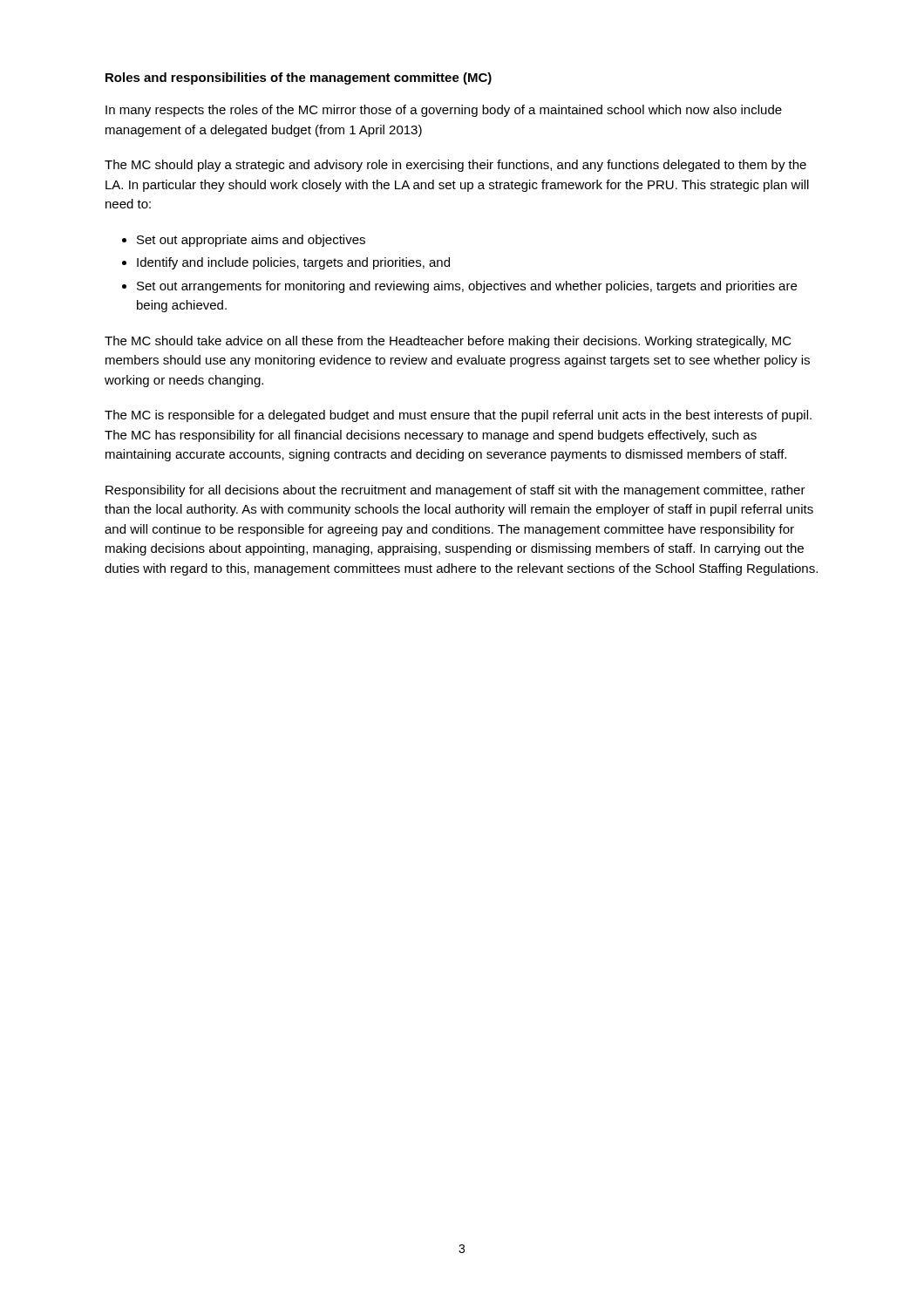Find the block starting "Responsibility for all decisions about the recruitment"

(x=462, y=528)
